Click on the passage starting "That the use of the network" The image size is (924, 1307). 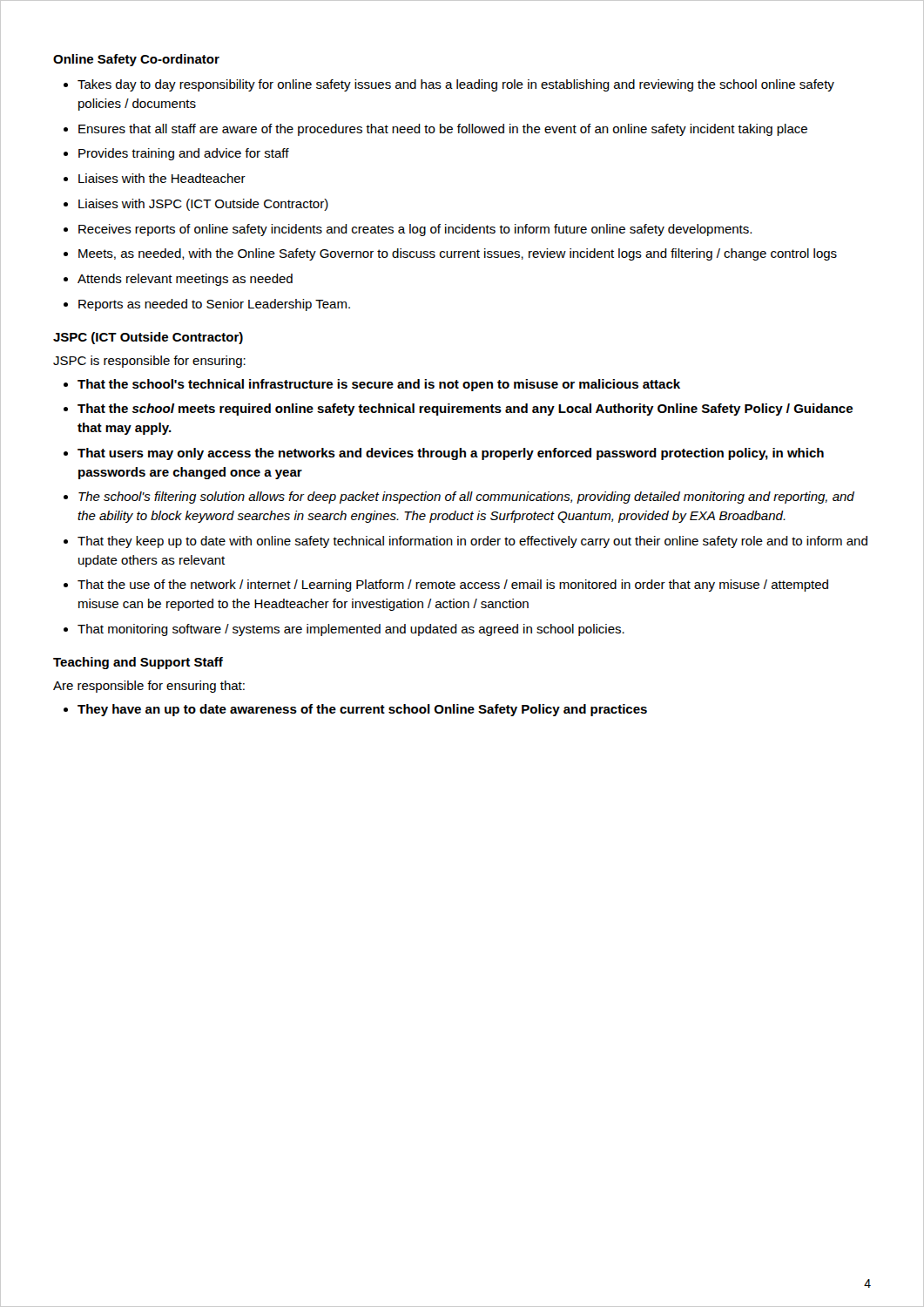point(453,594)
